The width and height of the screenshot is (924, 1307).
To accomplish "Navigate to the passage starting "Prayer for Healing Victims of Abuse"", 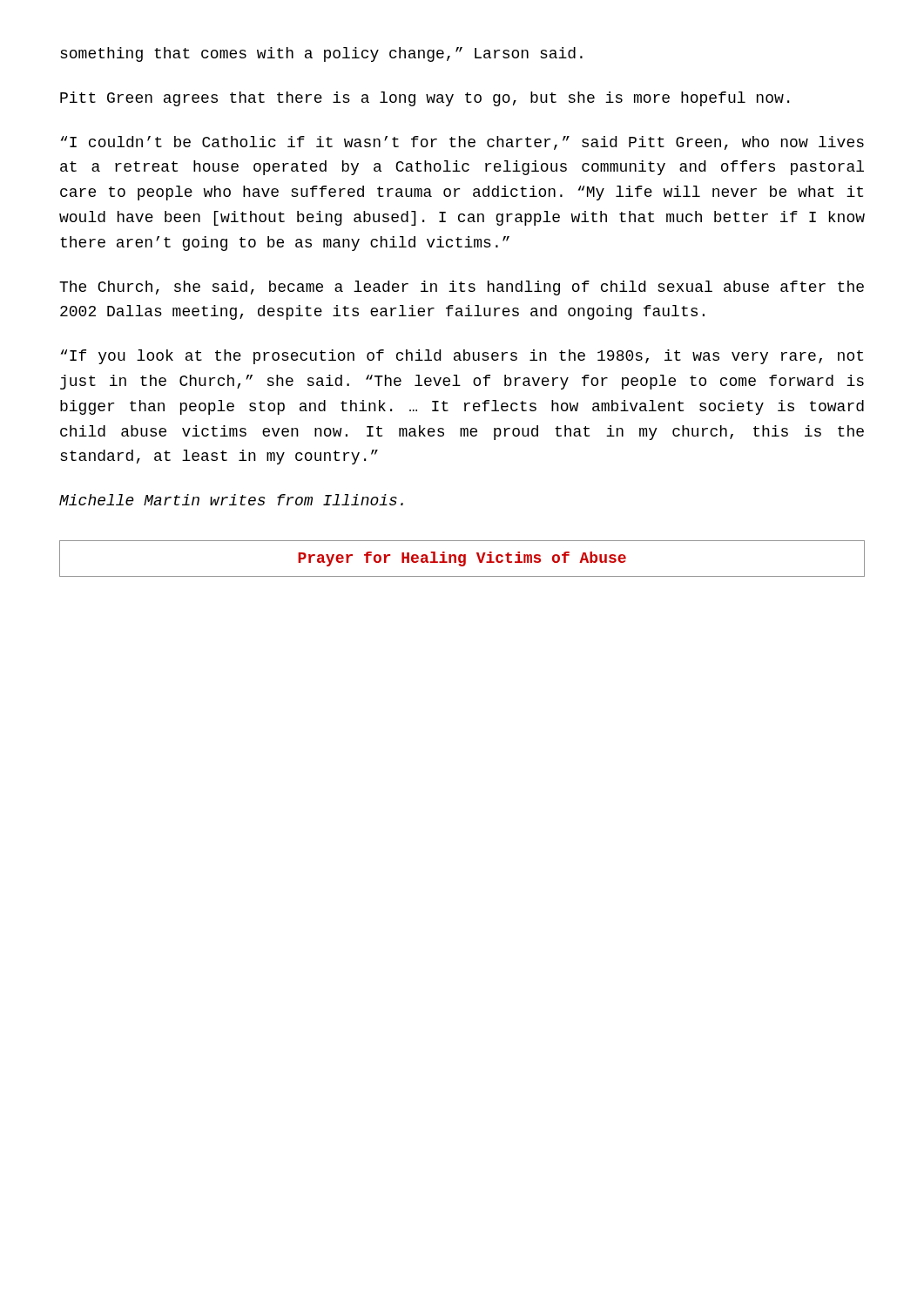I will (x=462, y=558).
